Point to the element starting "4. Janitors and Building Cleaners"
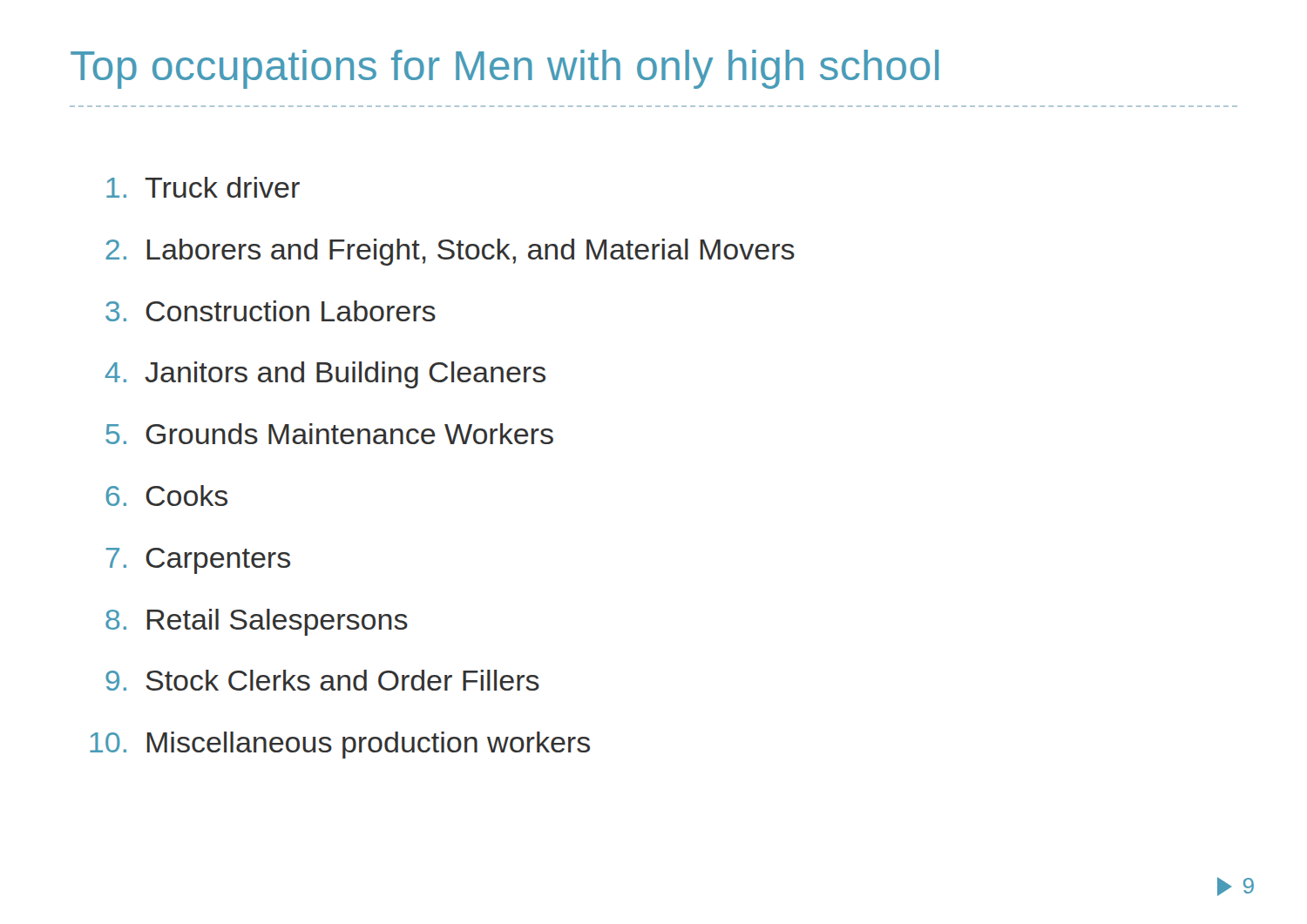Viewport: 1307px width, 924px height. click(308, 373)
